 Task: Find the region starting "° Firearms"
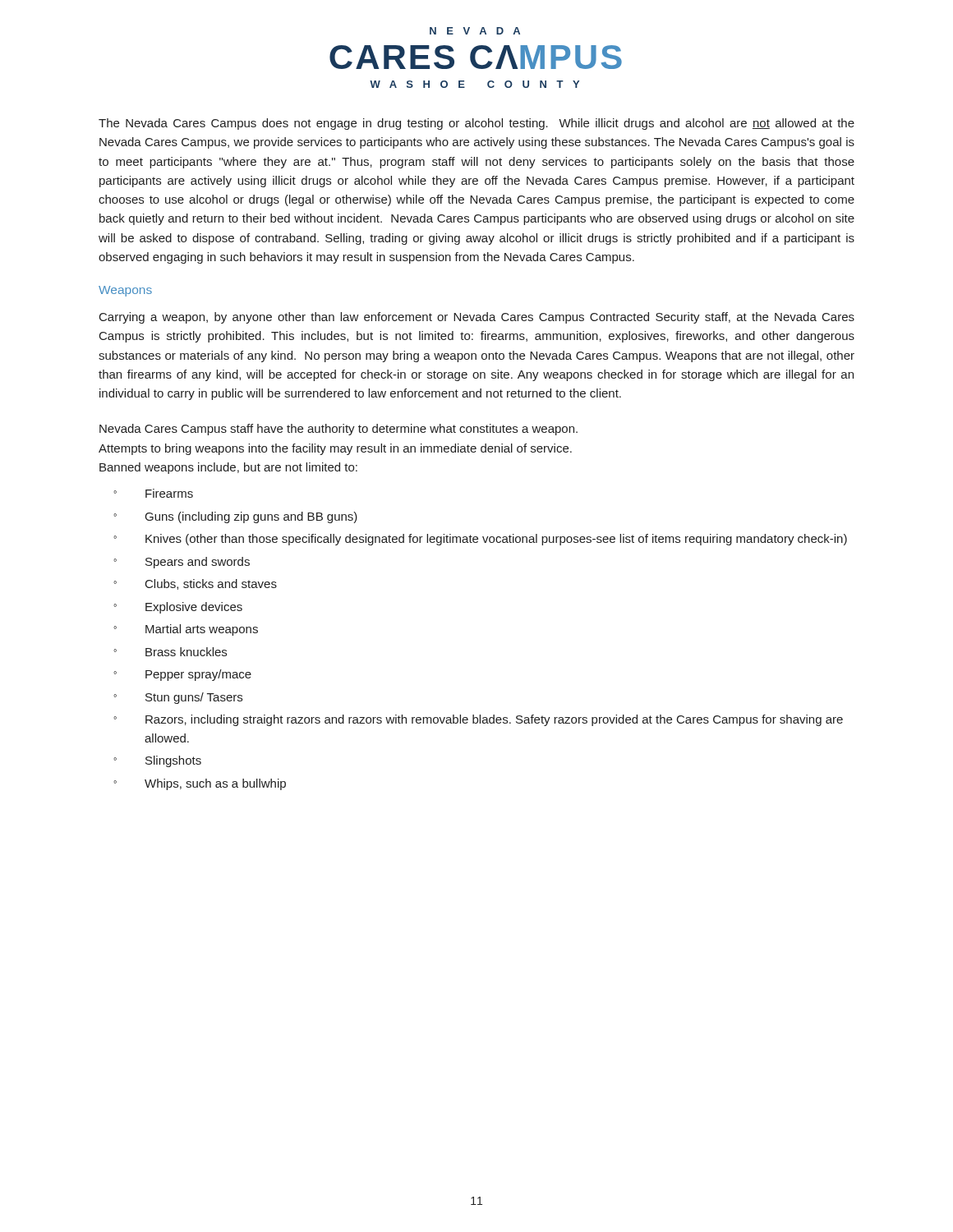tap(153, 493)
